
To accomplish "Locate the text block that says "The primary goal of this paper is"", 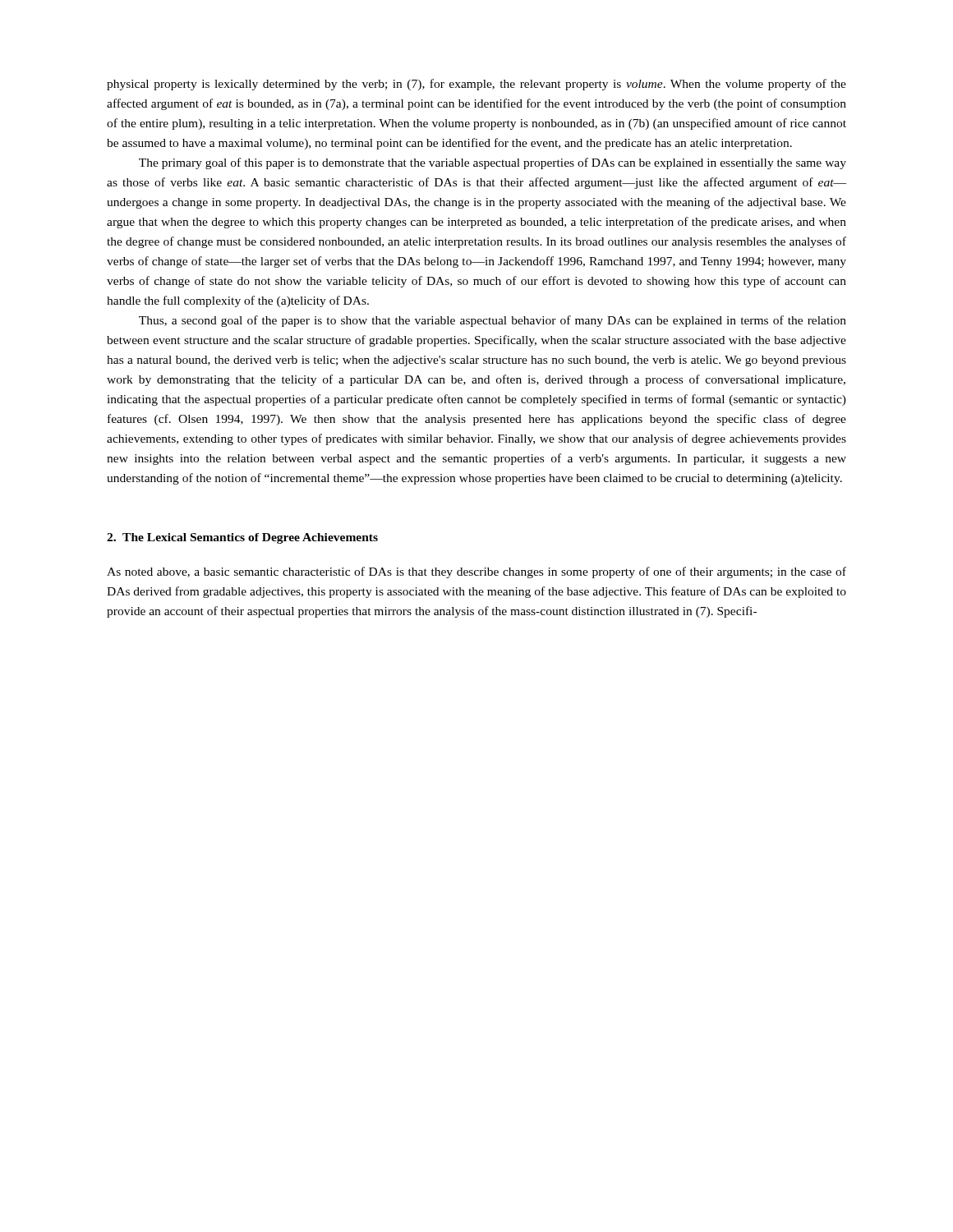I will [476, 232].
